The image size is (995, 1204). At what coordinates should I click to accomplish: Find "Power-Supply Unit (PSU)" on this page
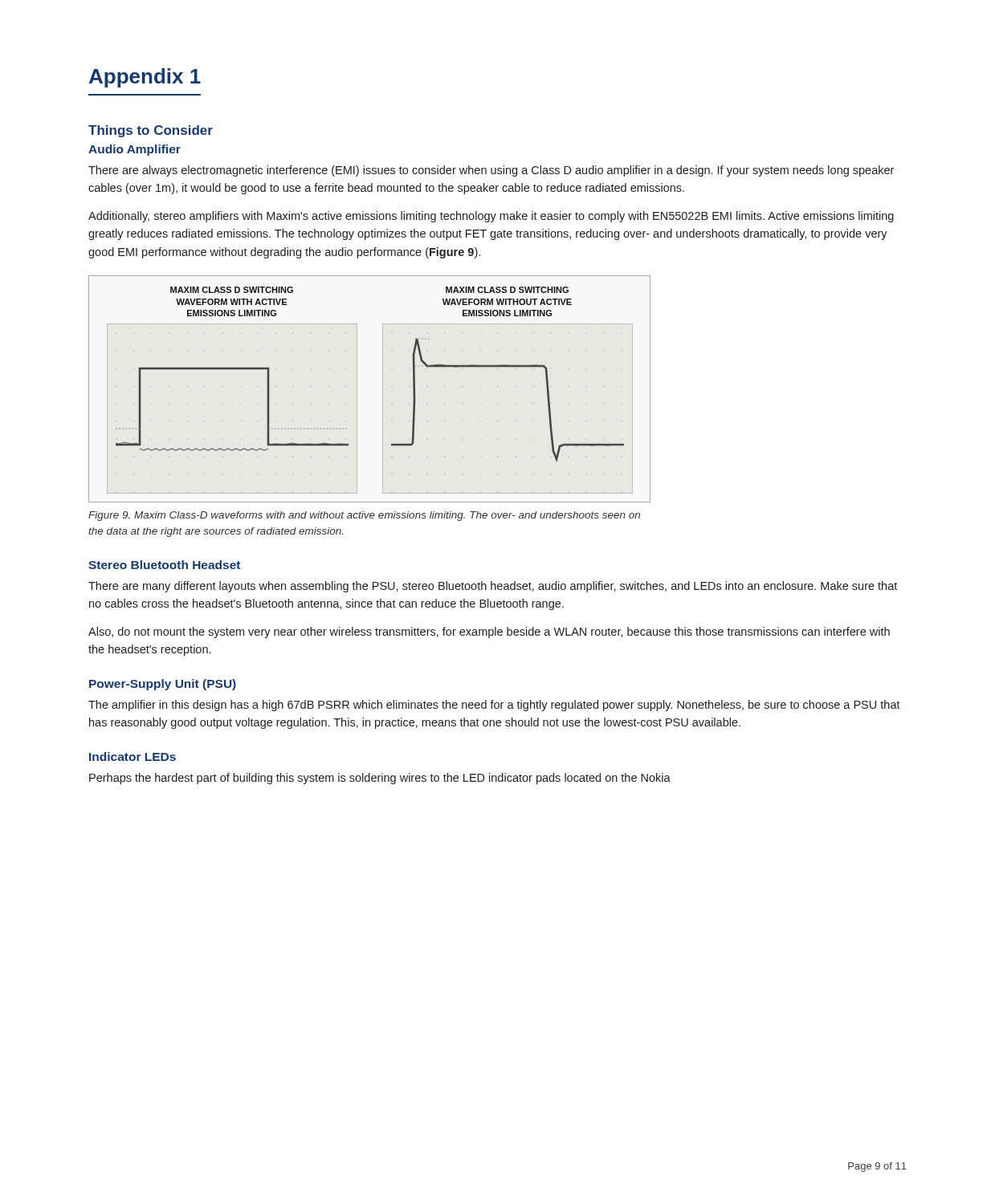pos(163,685)
